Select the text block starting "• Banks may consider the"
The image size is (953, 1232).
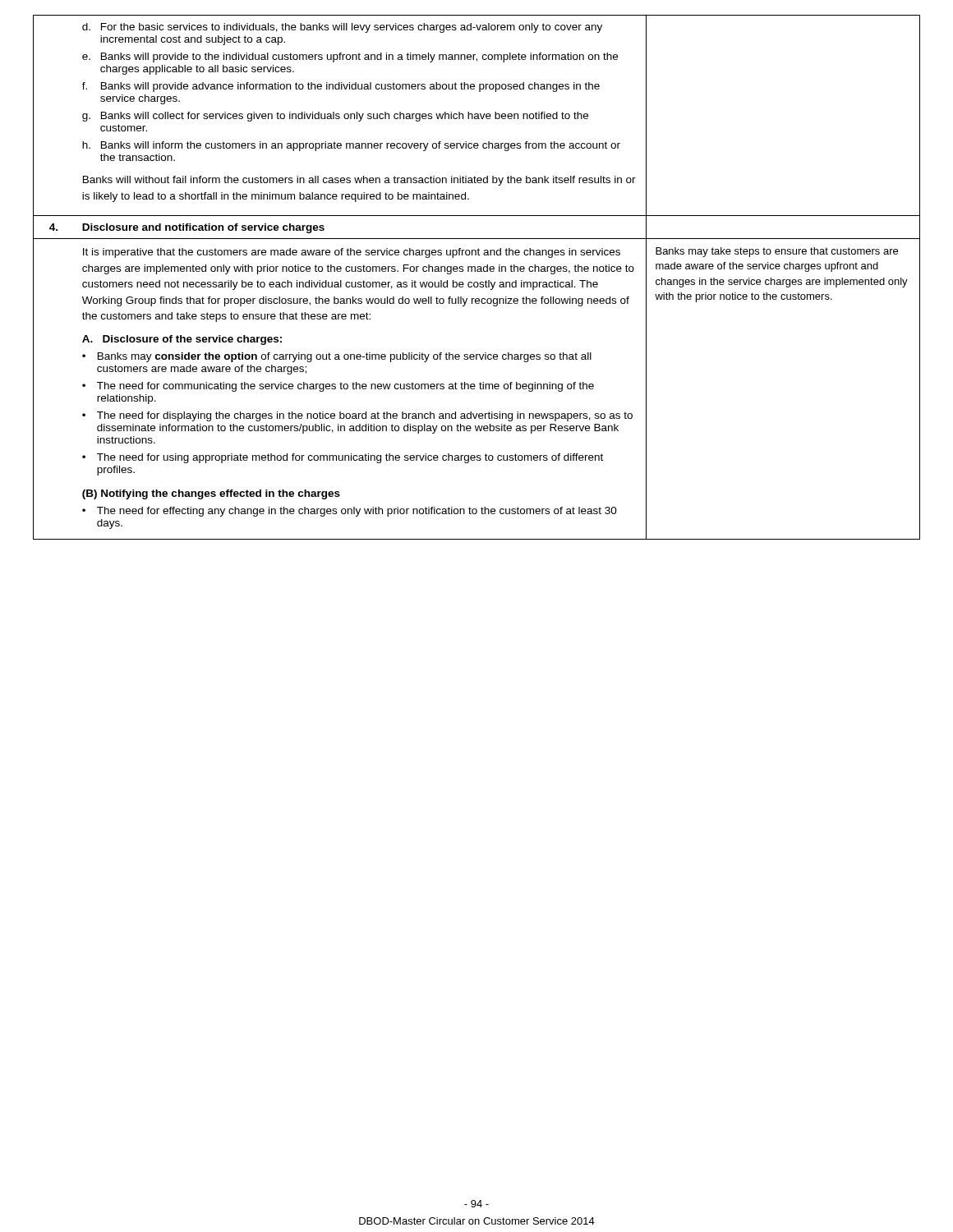coord(360,362)
